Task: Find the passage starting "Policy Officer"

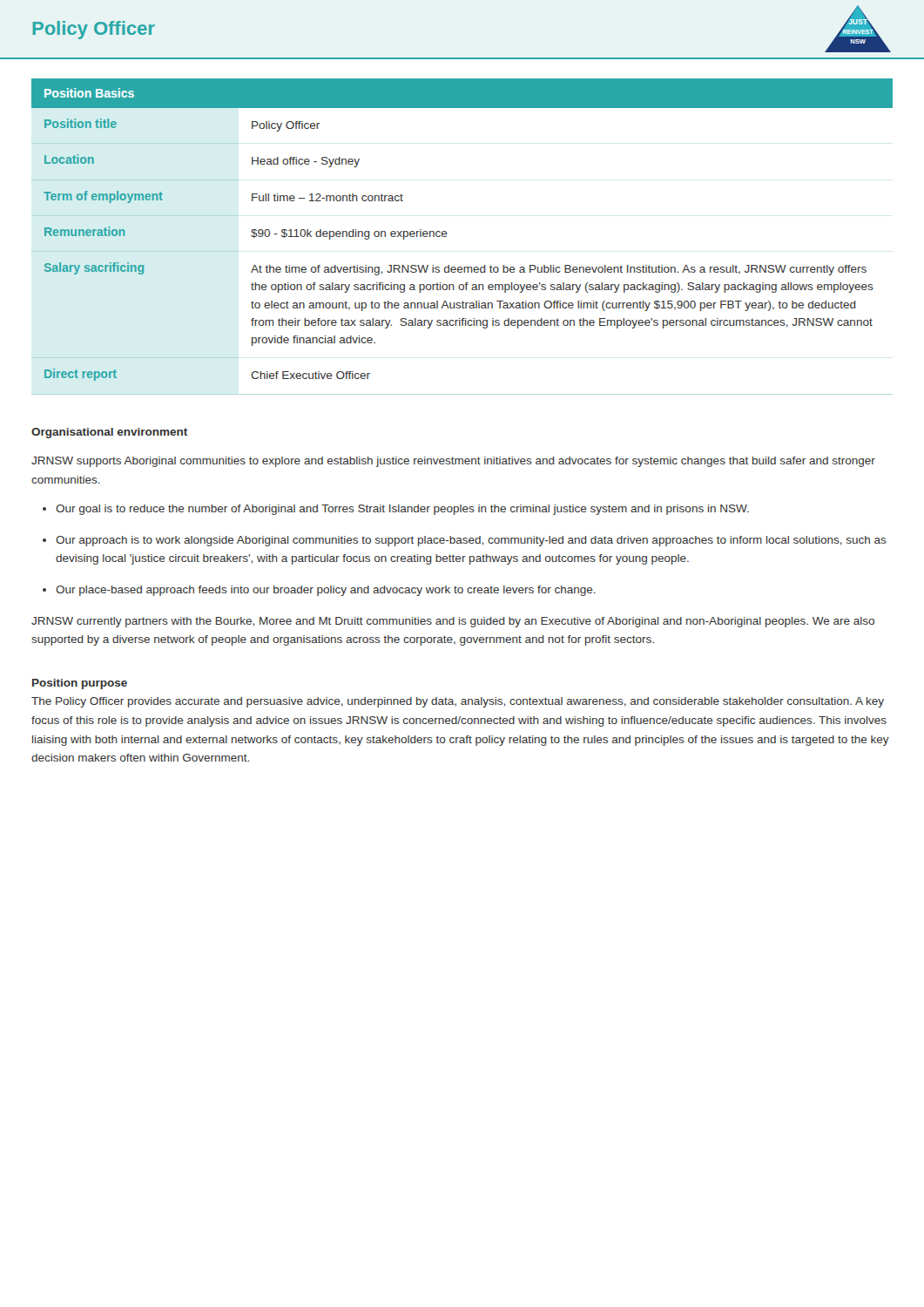Action: click(93, 28)
